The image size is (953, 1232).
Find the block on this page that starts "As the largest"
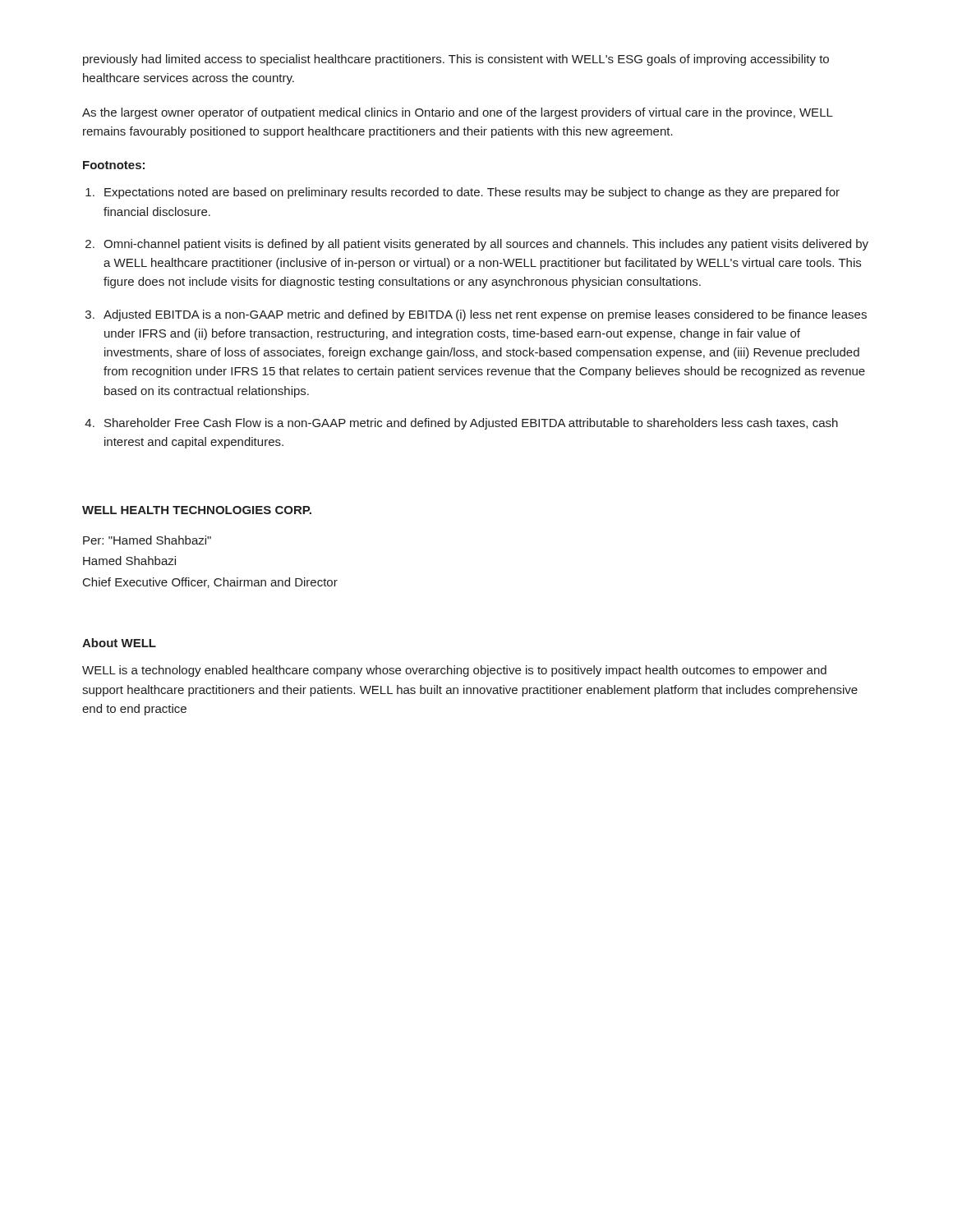(457, 121)
